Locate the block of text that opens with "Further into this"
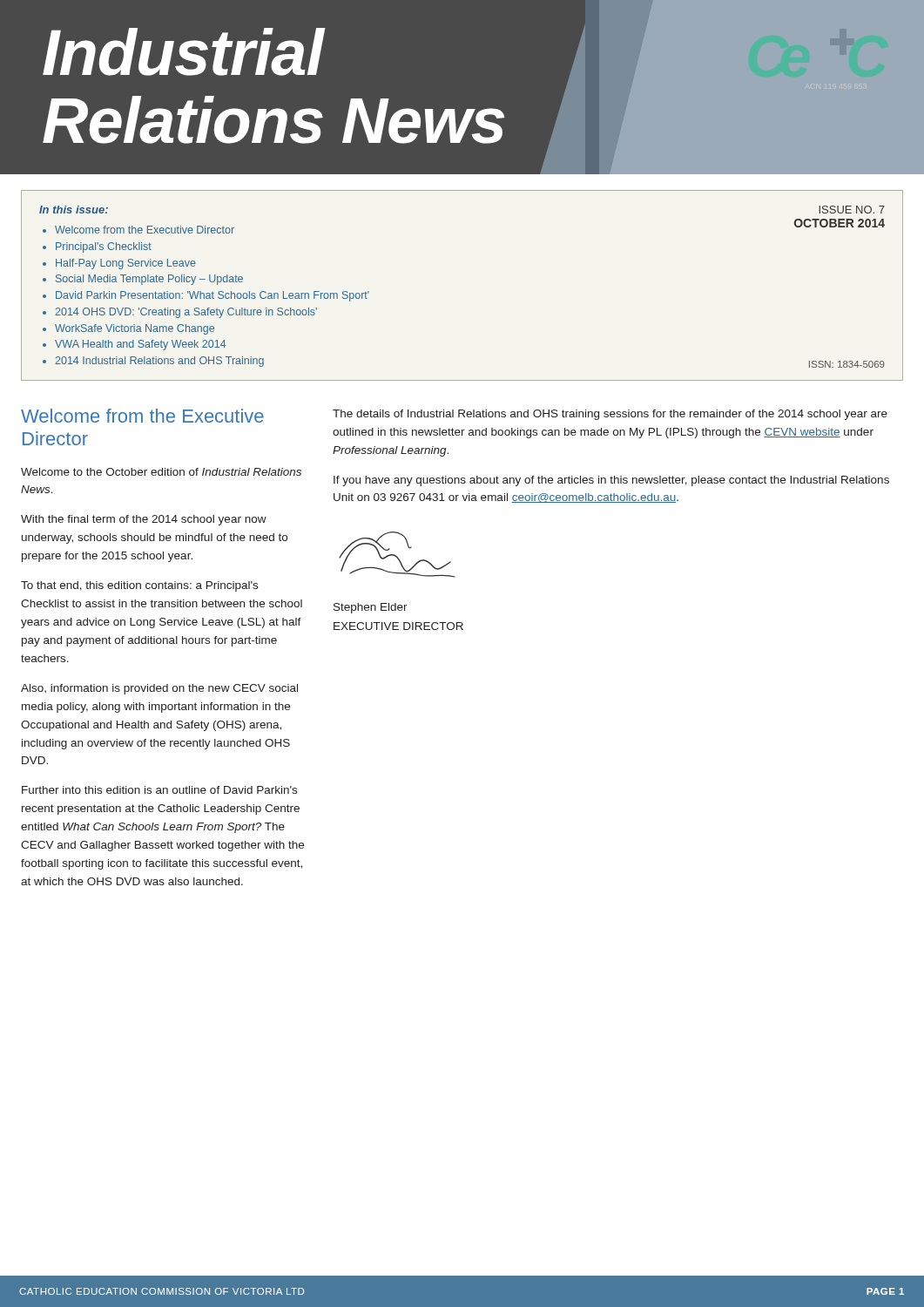 pyautogui.click(x=163, y=836)
